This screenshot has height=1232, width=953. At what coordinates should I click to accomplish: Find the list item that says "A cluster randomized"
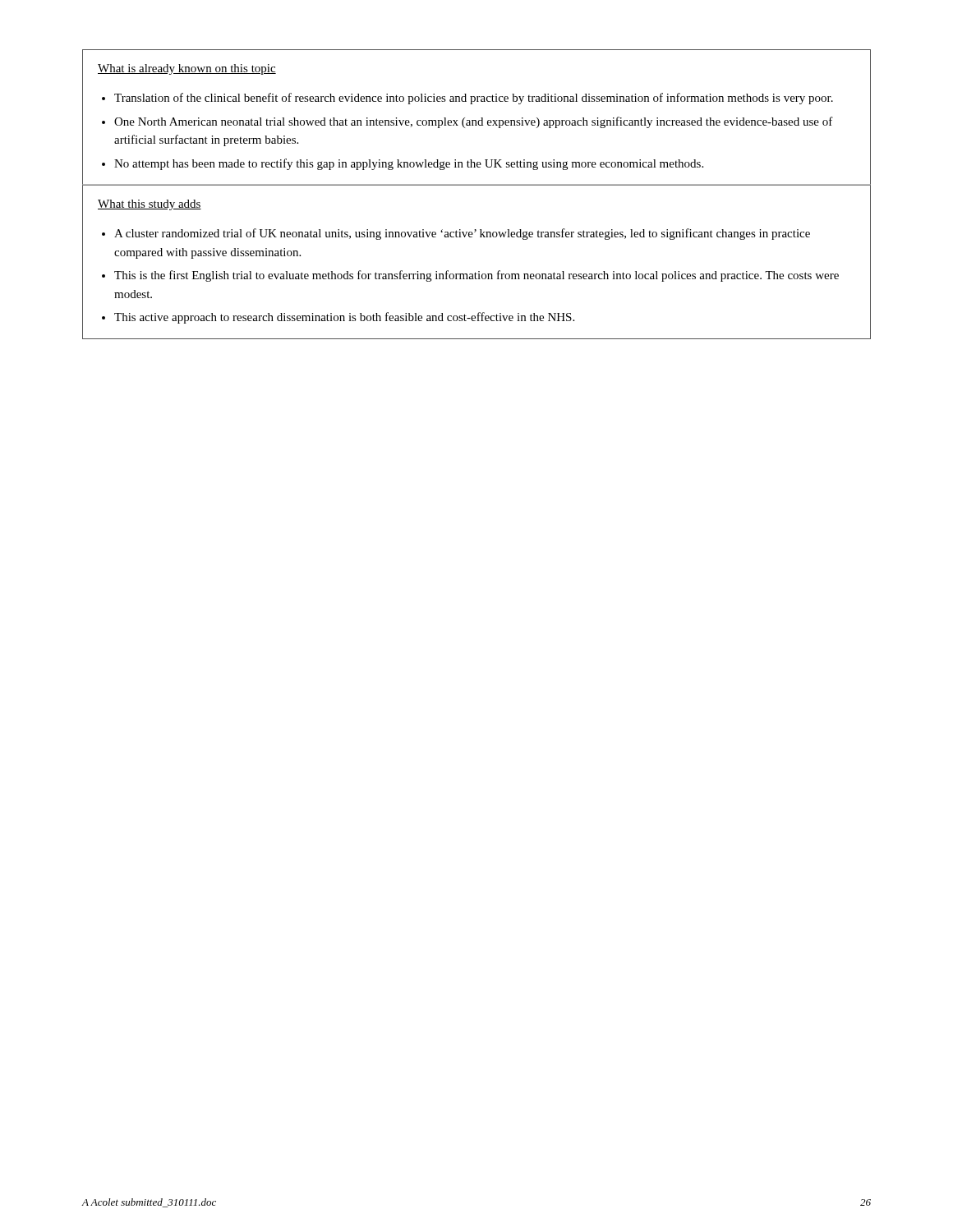tap(485, 240)
